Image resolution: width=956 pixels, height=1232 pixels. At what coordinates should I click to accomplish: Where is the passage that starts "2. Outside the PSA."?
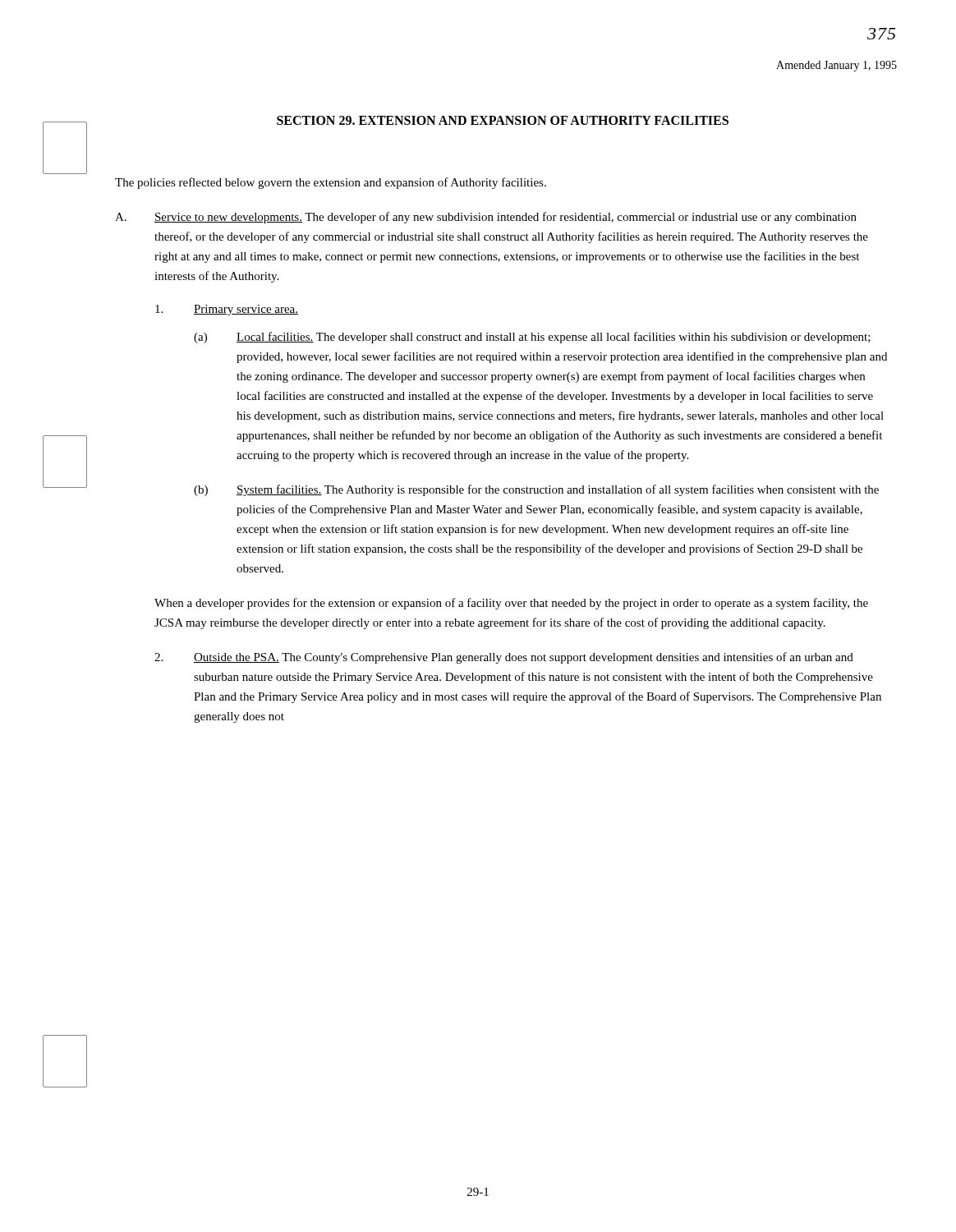[522, 687]
